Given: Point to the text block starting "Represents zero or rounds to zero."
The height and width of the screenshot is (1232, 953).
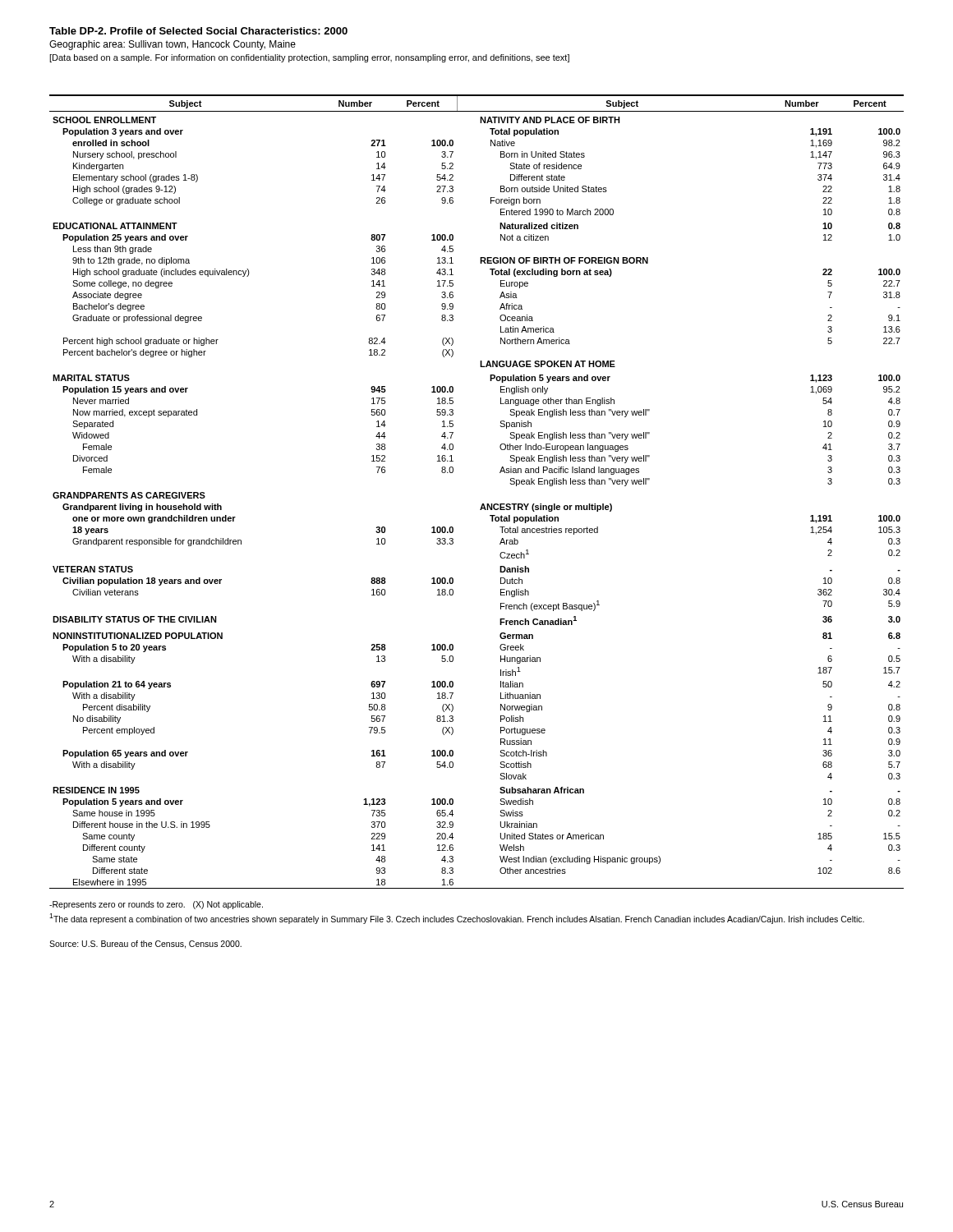Looking at the screenshot, I should pyautogui.click(x=457, y=924).
